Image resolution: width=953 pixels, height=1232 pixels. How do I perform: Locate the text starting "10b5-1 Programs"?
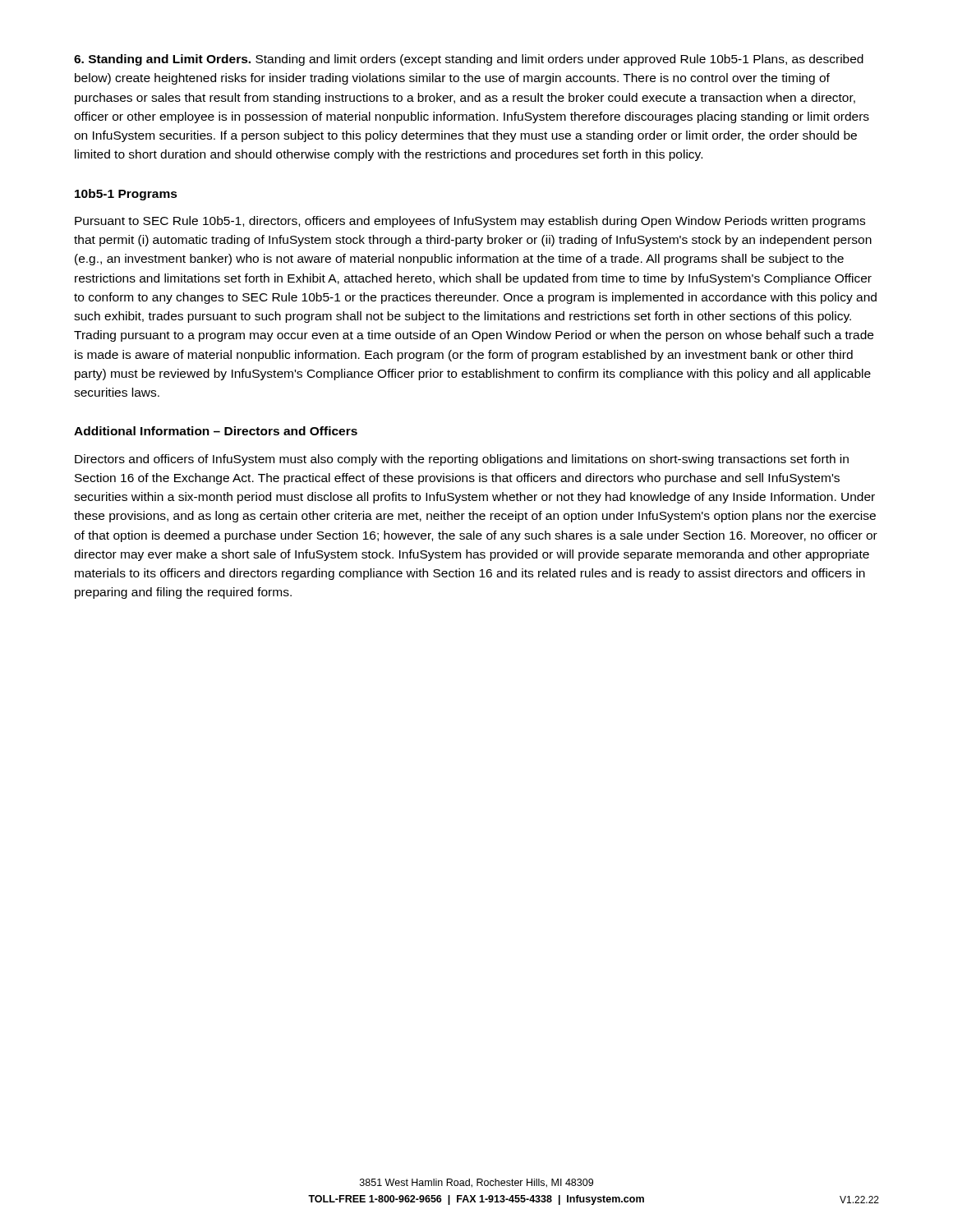point(126,193)
